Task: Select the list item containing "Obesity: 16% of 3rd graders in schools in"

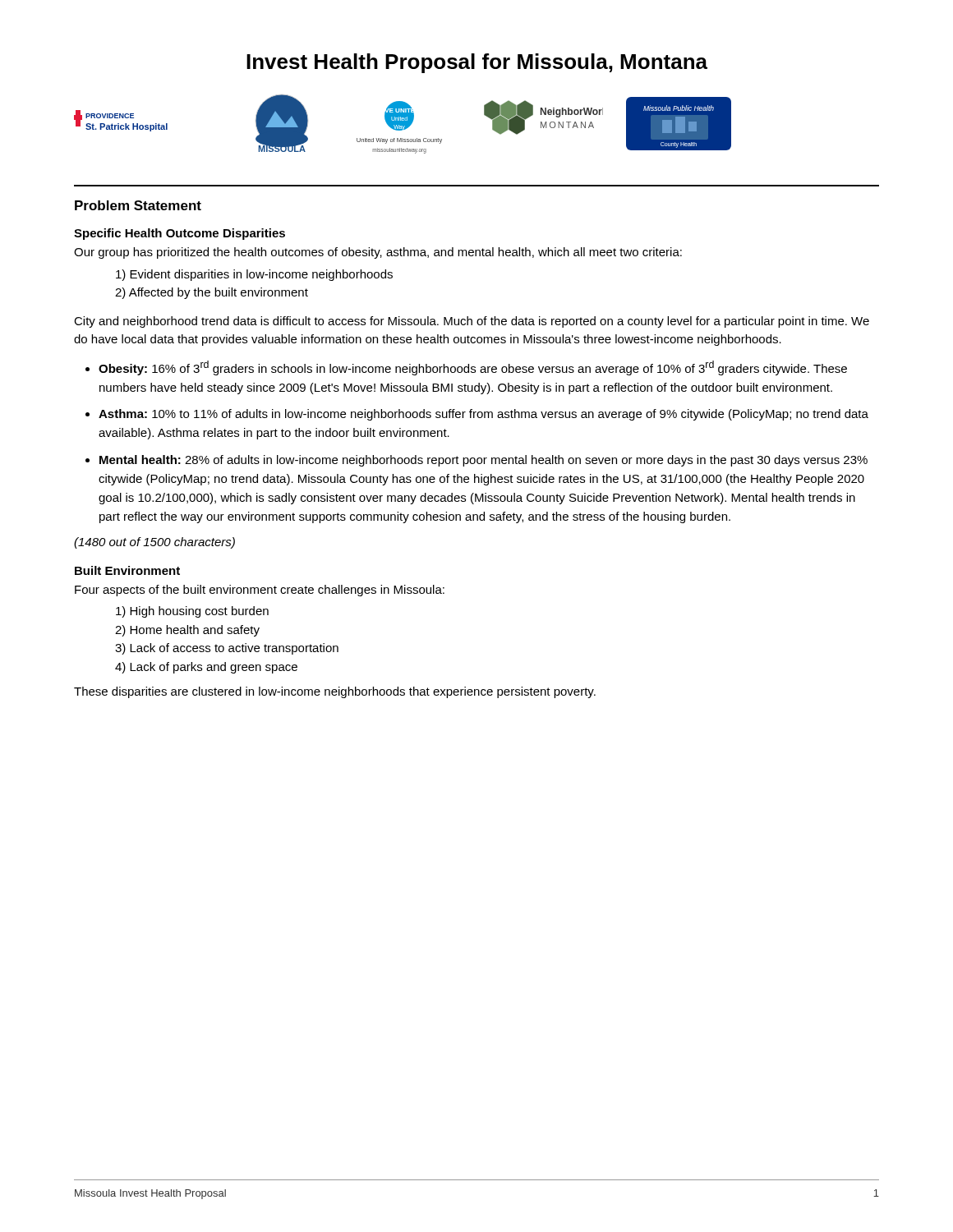Action: [473, 376]
